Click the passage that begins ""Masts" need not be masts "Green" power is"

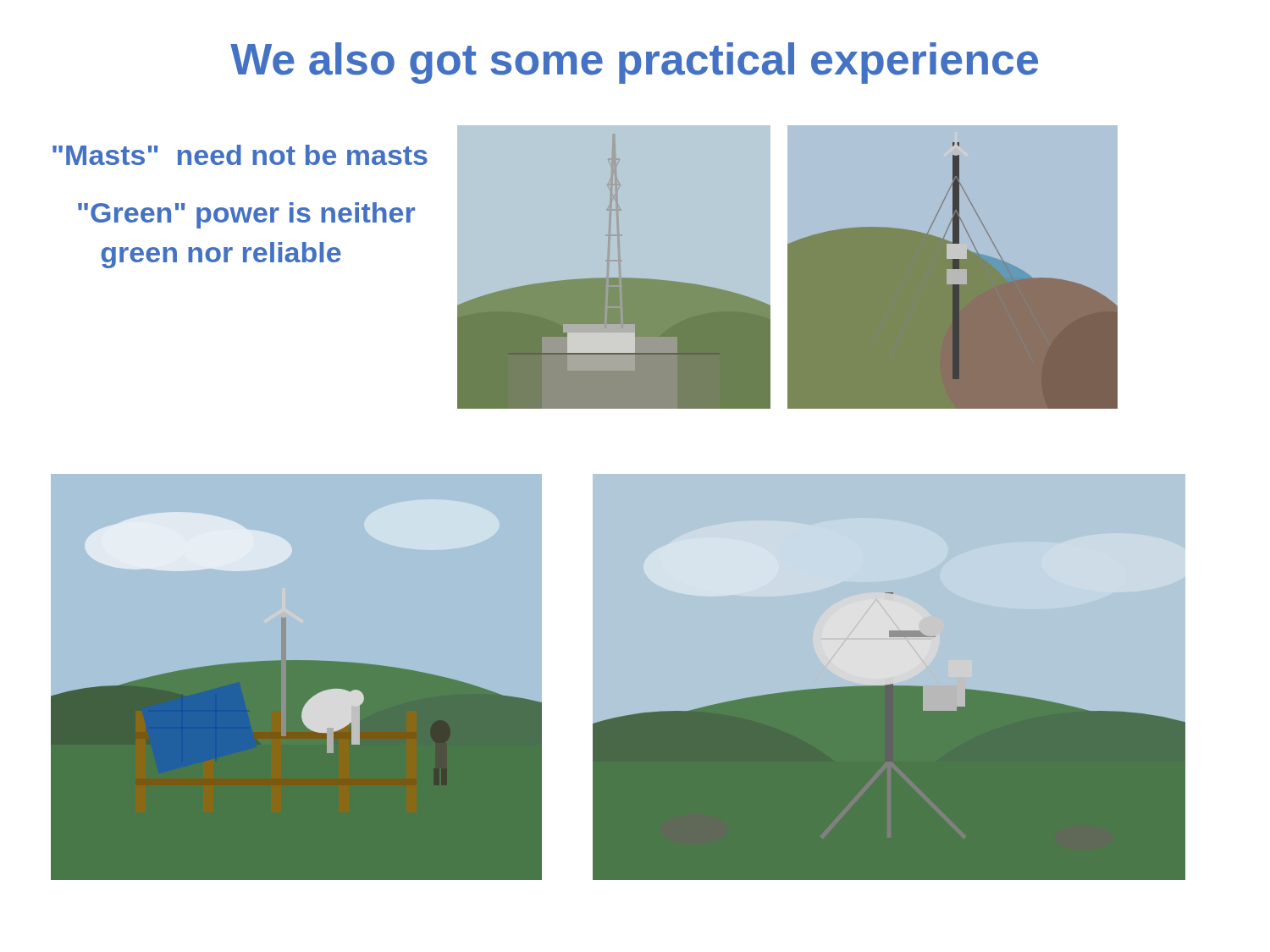point(246,204)
